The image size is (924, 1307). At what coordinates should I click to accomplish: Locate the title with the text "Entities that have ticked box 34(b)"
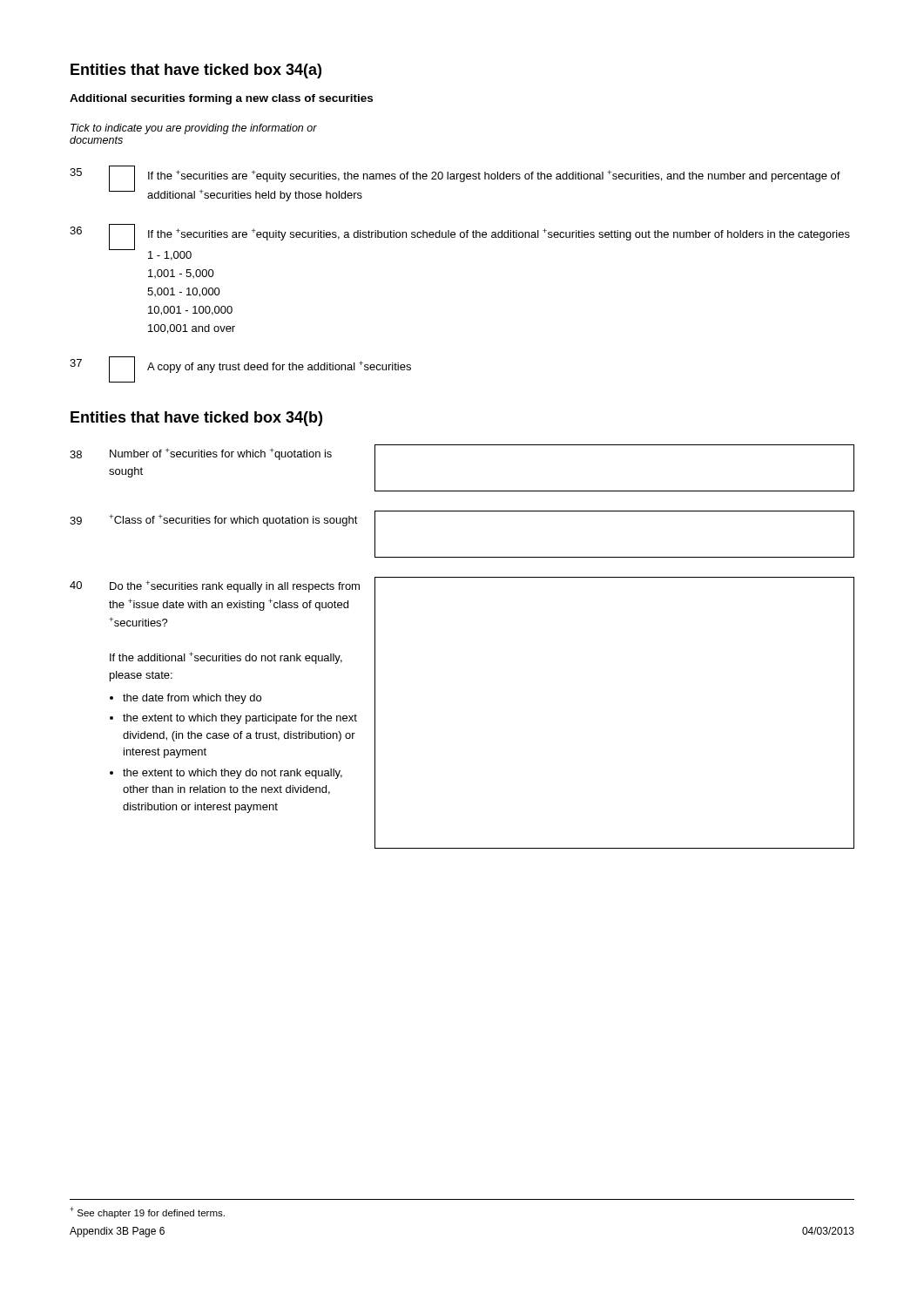[196, 418]
